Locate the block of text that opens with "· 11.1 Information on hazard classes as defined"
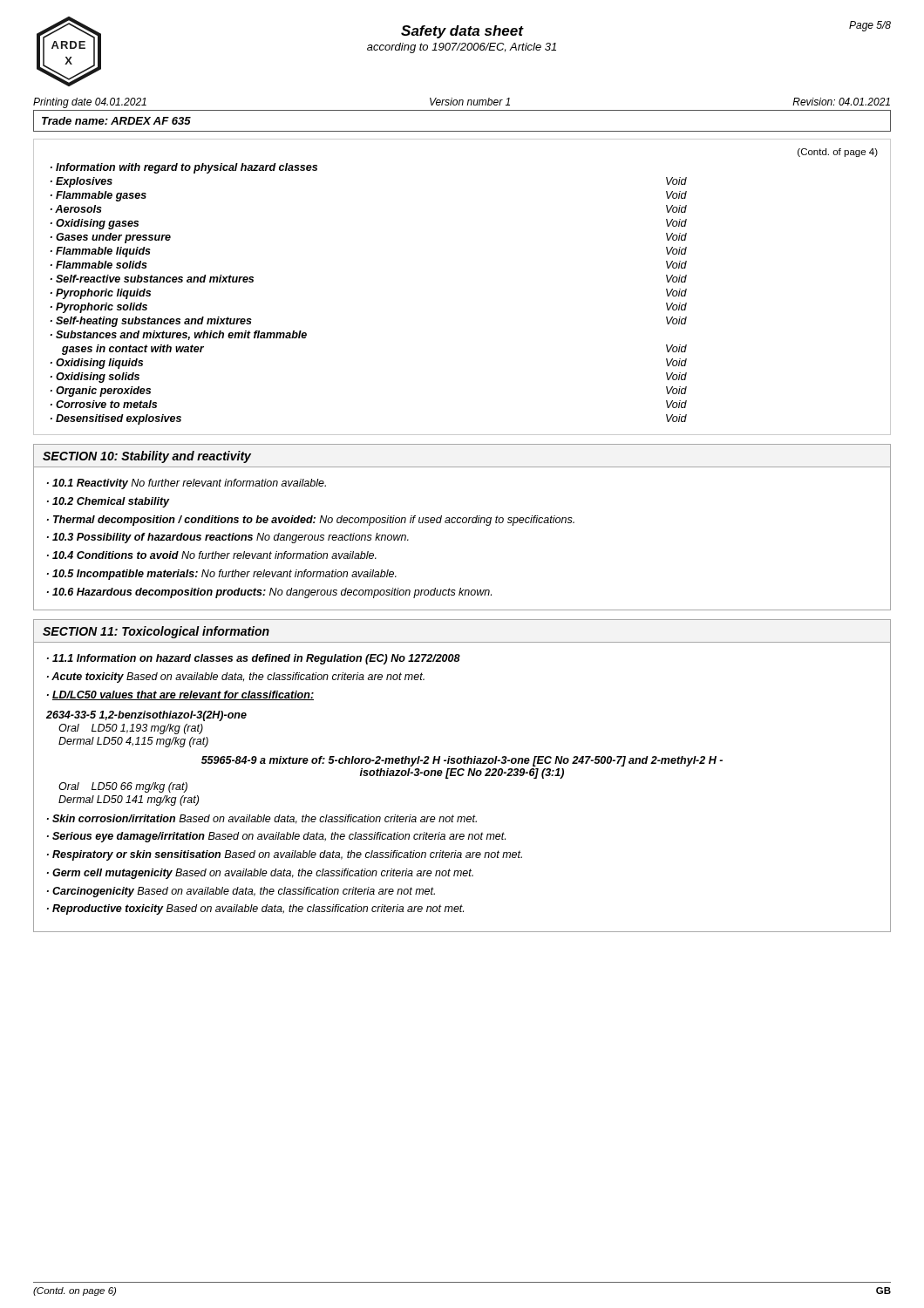Viewport: 924px width, 1308px height. click(x=253, y=659)
